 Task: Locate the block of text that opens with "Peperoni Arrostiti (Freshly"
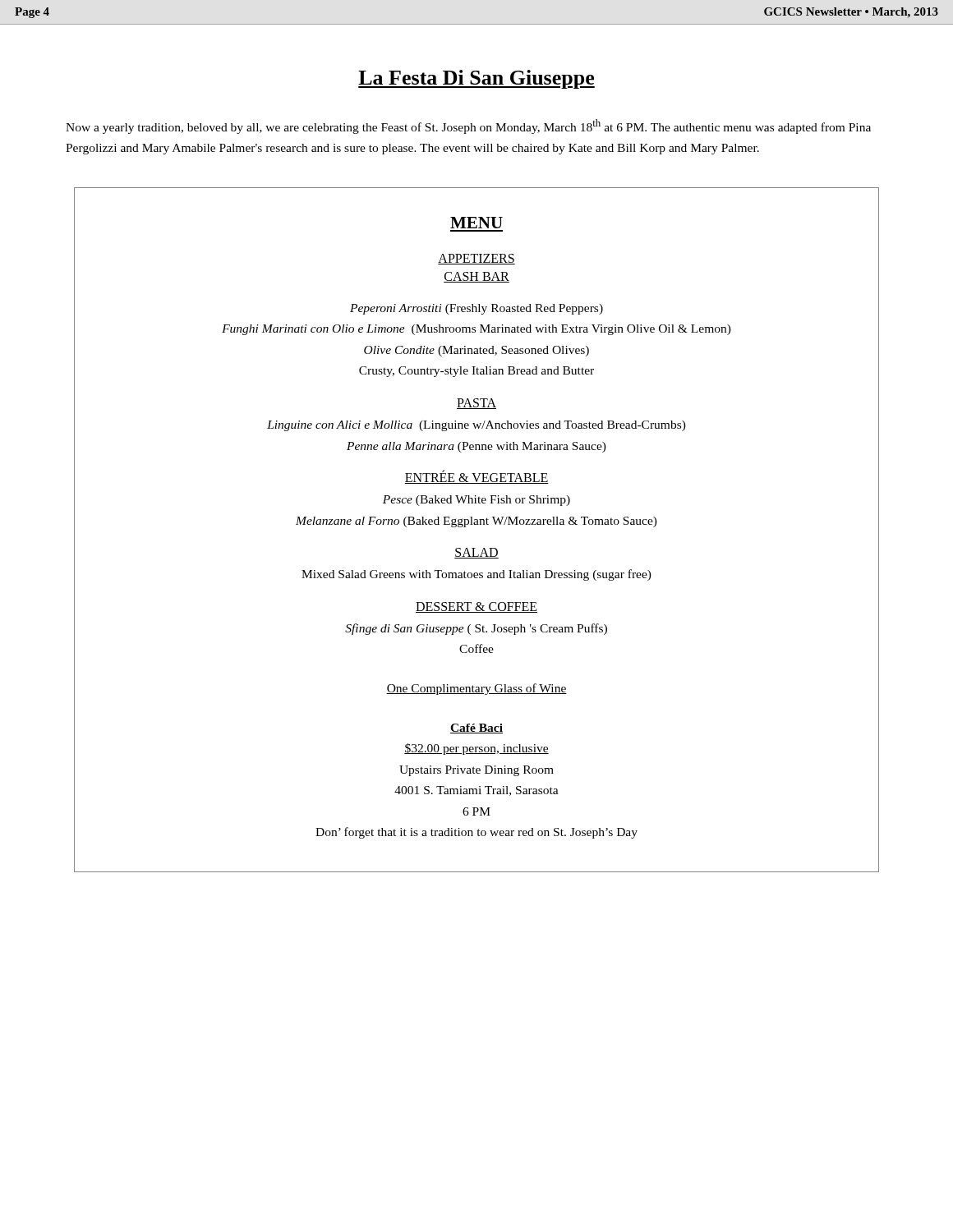point(476,339)
